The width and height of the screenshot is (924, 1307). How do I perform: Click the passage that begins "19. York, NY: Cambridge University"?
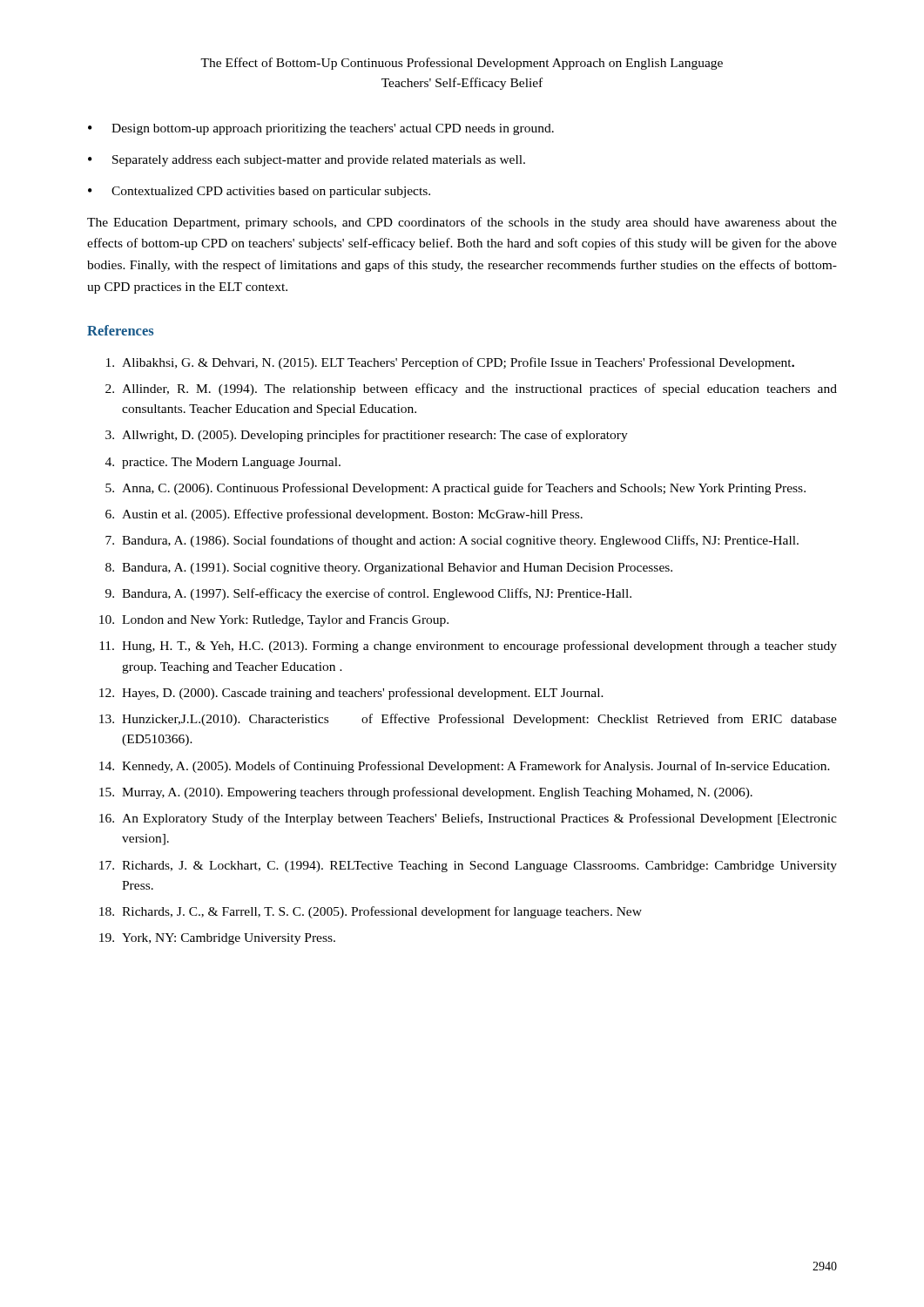pos(217,939)
